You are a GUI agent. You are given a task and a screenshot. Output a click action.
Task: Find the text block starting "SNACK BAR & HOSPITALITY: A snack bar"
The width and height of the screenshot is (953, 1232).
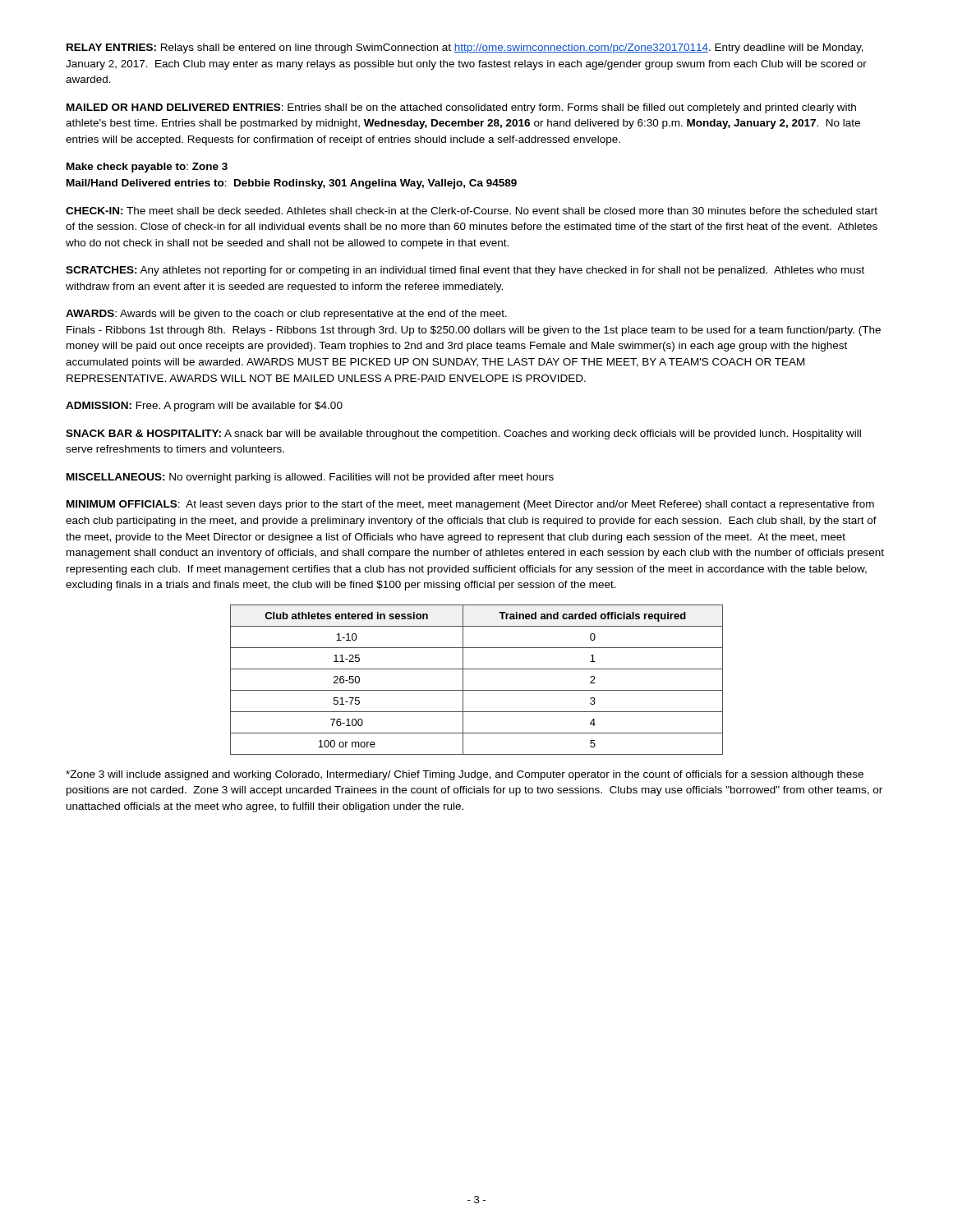pos(464,441)
